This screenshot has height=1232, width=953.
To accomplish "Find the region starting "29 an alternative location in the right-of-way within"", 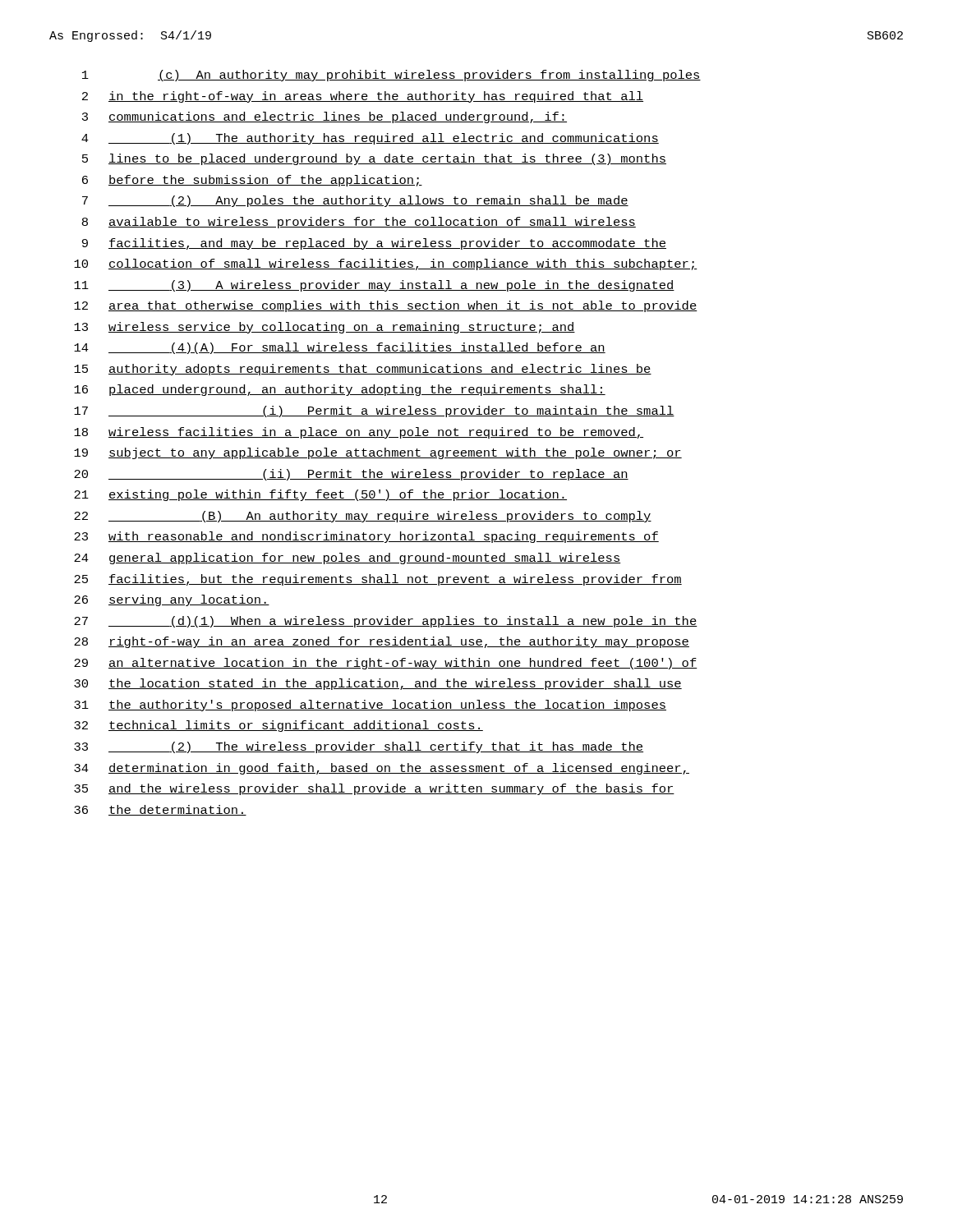I will click(476, 664).
